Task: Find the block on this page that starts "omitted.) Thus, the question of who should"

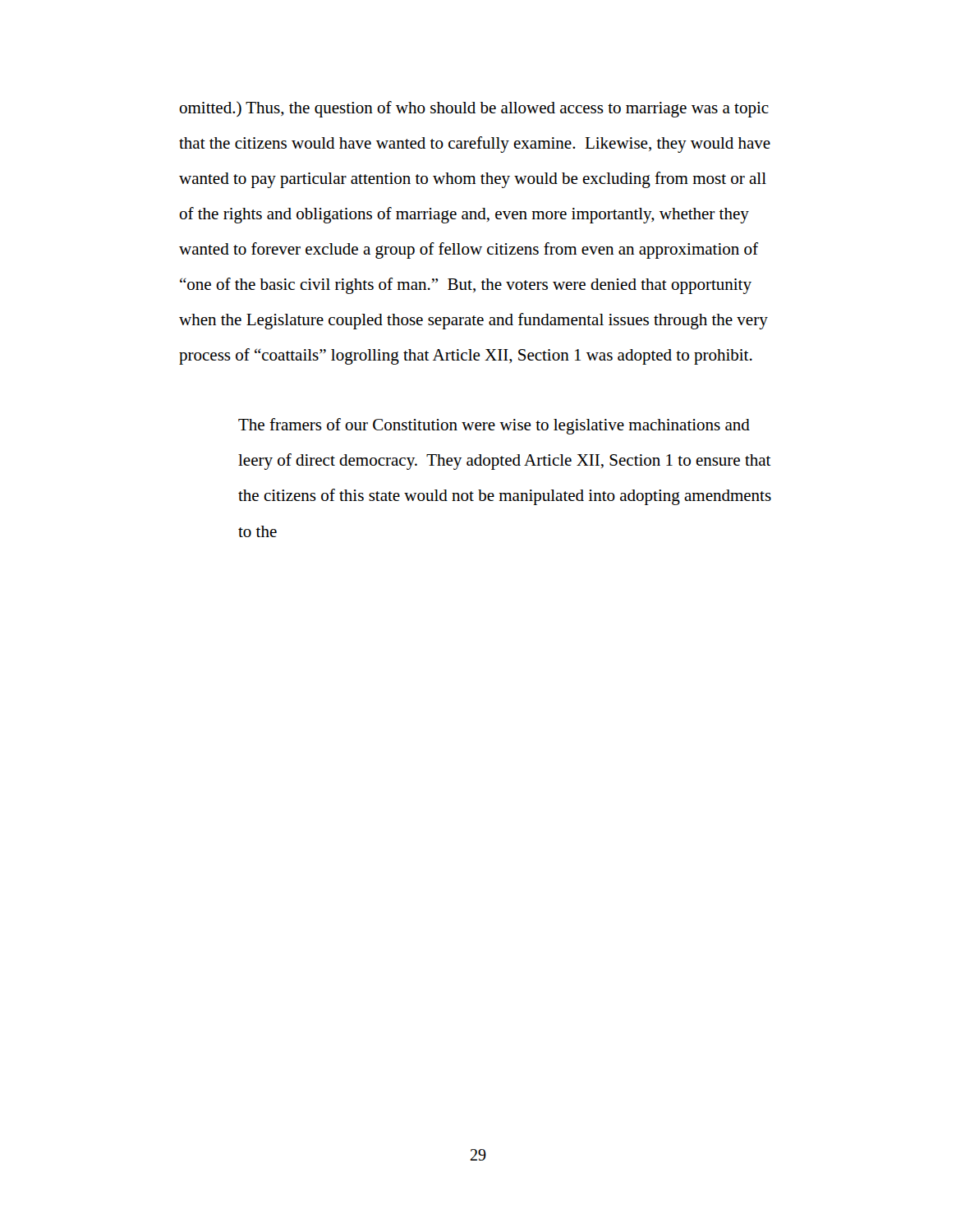Action: (478, 320)
